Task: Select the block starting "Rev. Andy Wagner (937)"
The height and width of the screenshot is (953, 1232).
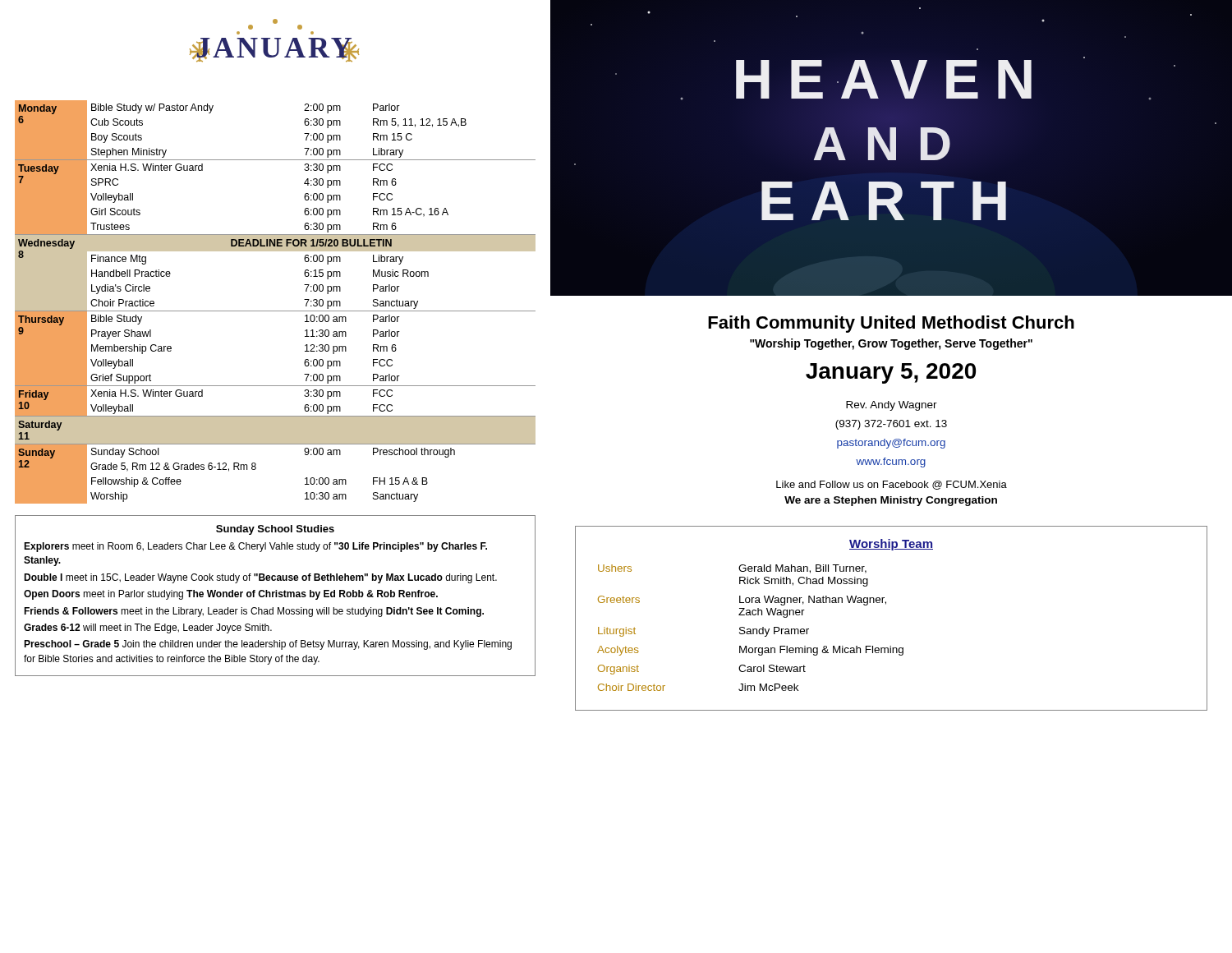Action: point(891,433)
